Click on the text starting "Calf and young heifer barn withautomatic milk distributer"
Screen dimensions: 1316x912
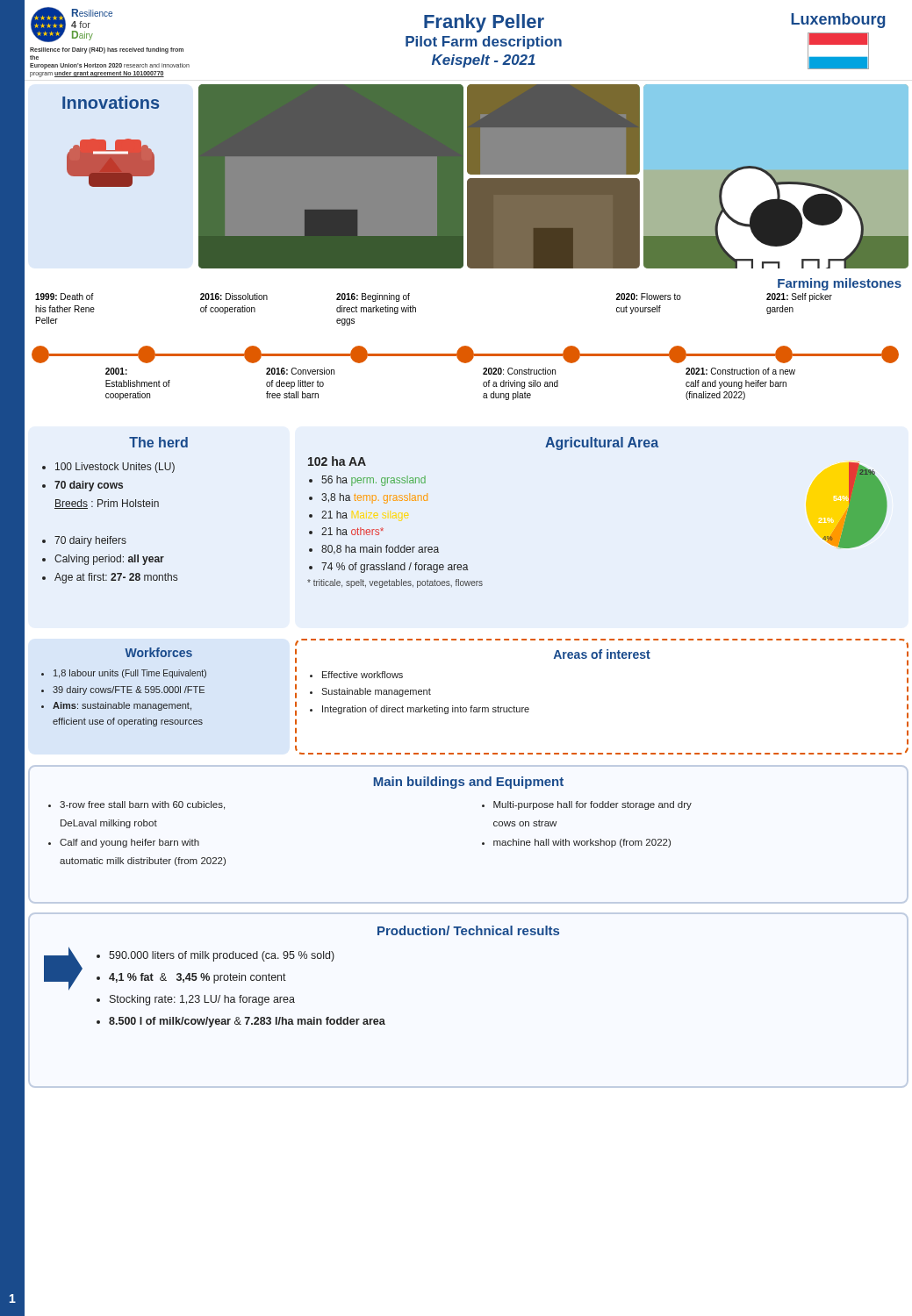(x=143, y=851)
